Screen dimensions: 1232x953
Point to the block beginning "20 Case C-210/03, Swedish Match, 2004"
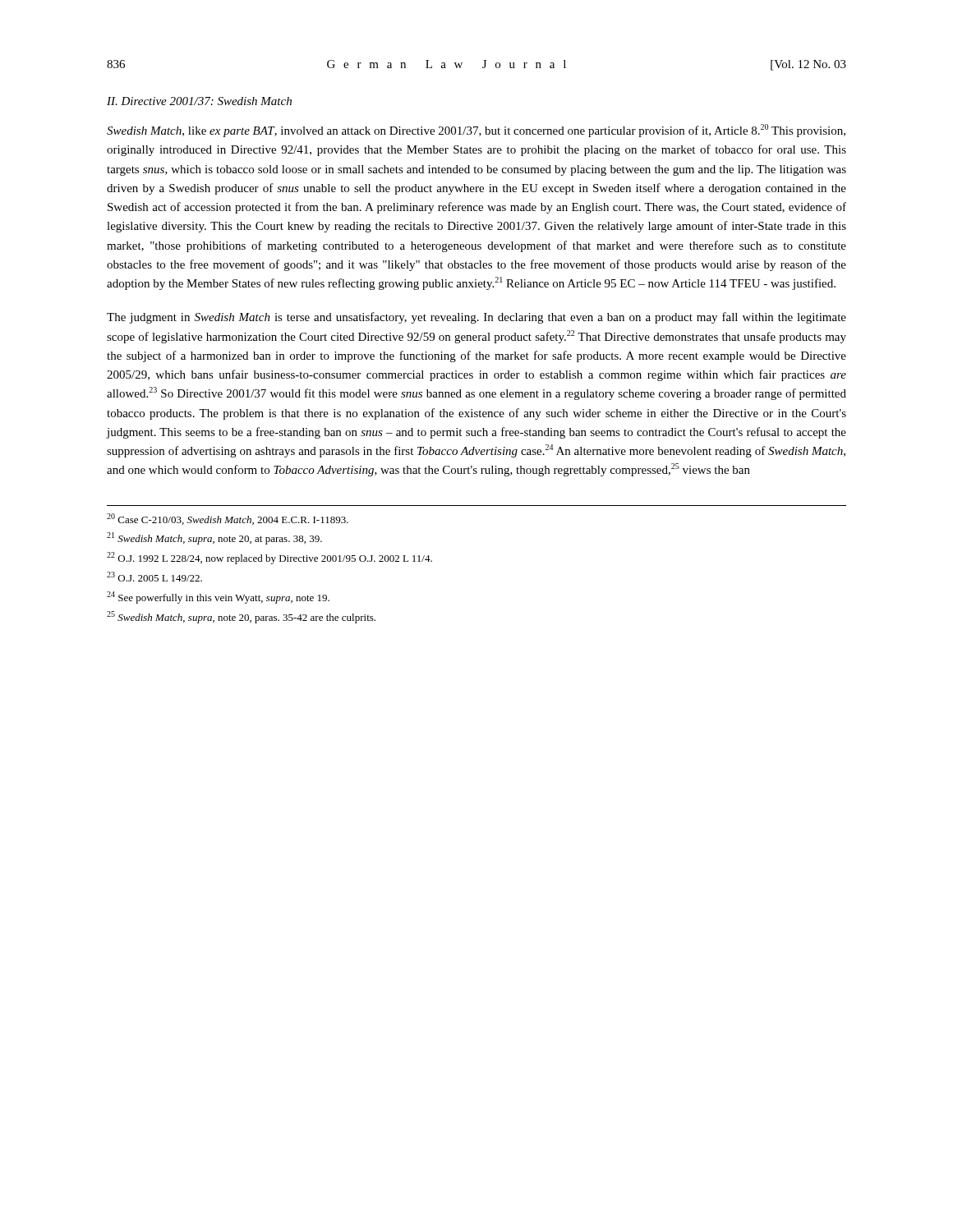pos(228,519)
